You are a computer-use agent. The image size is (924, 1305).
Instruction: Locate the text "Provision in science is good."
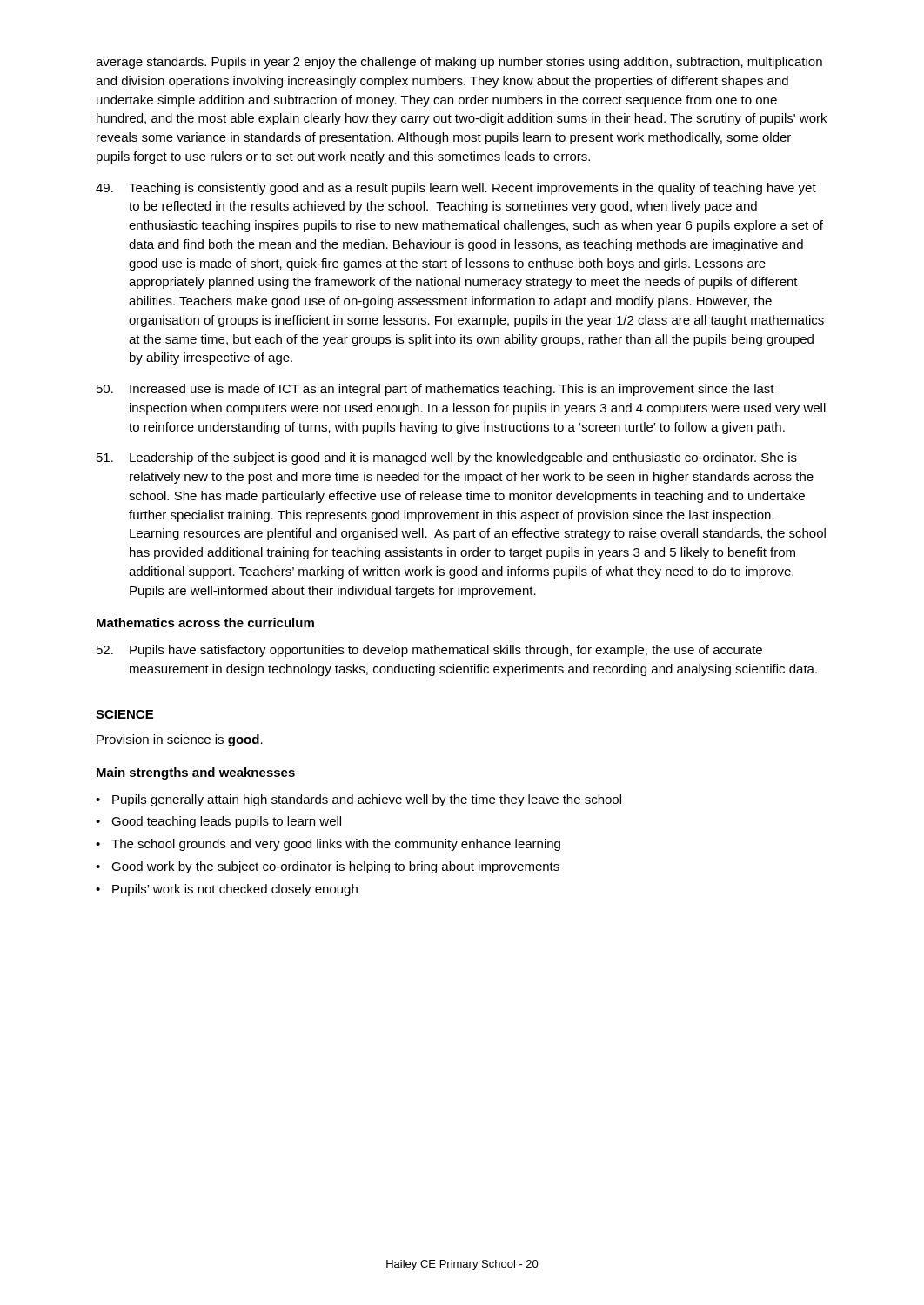[x=179, y=739]
